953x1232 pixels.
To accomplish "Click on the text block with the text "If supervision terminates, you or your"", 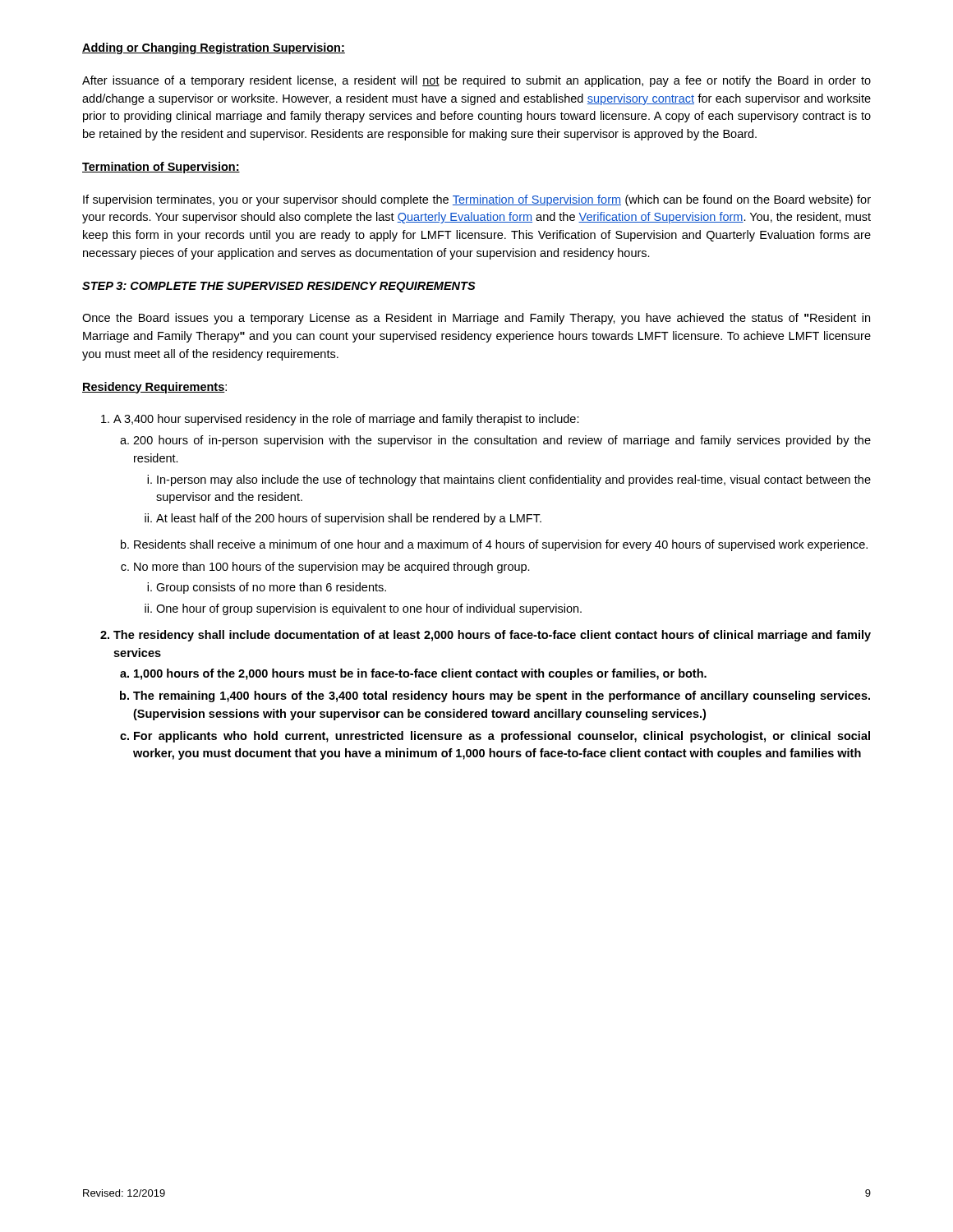I will point(476,227).
